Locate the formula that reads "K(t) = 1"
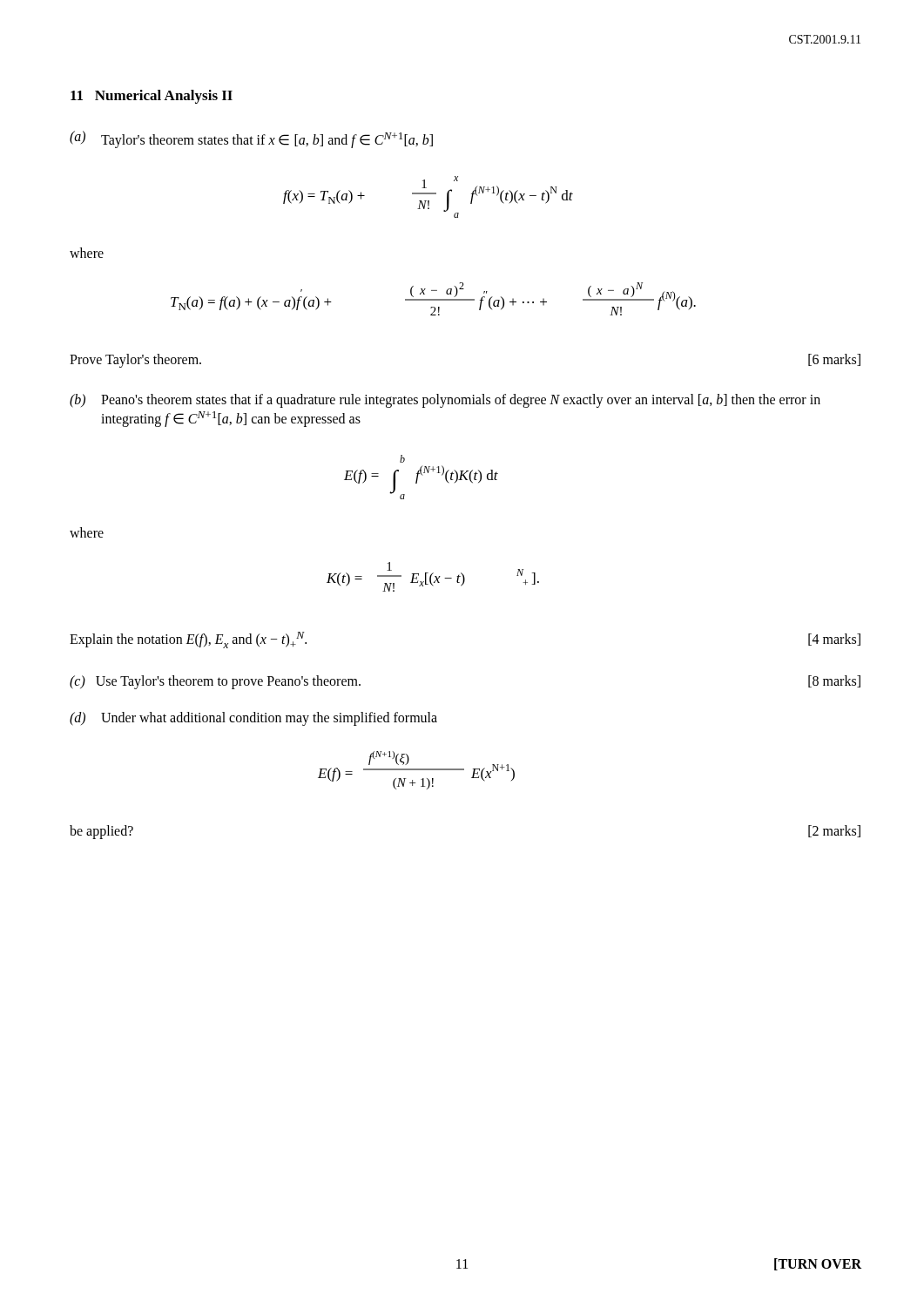 tap(466, 579)
